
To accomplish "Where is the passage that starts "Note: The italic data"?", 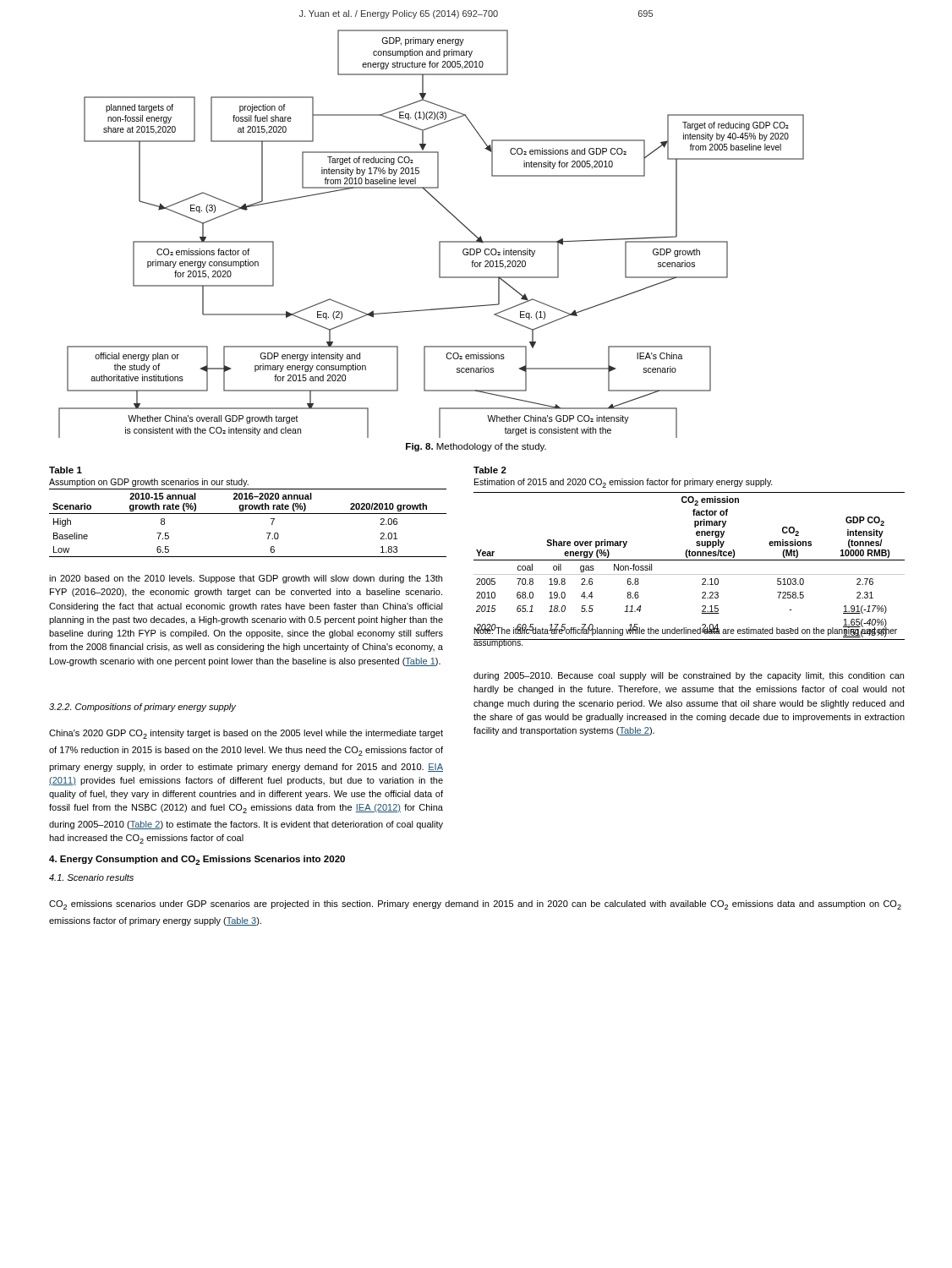I will [x=685, y=637].
